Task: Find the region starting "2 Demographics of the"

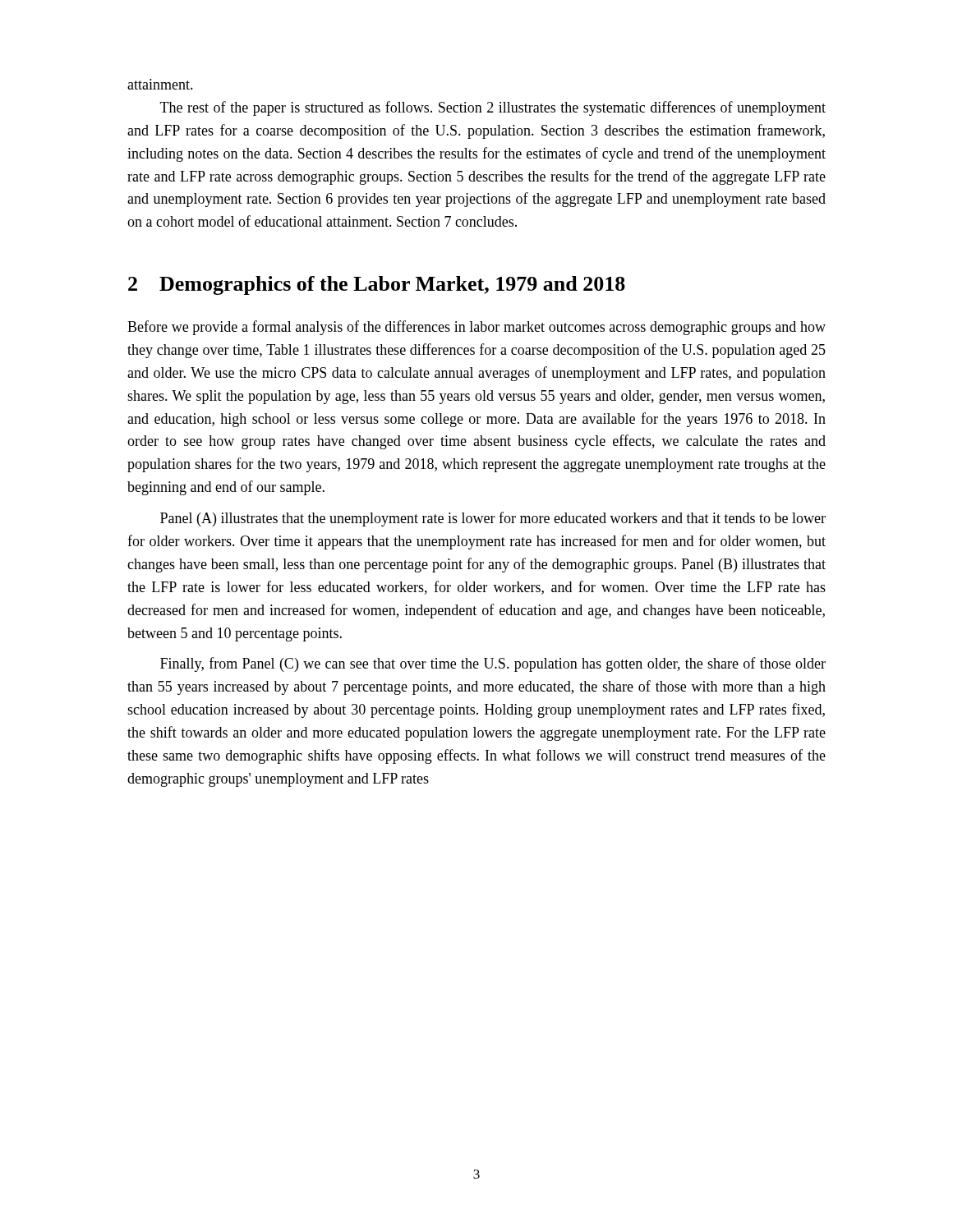Action: [x=376, y=284]
